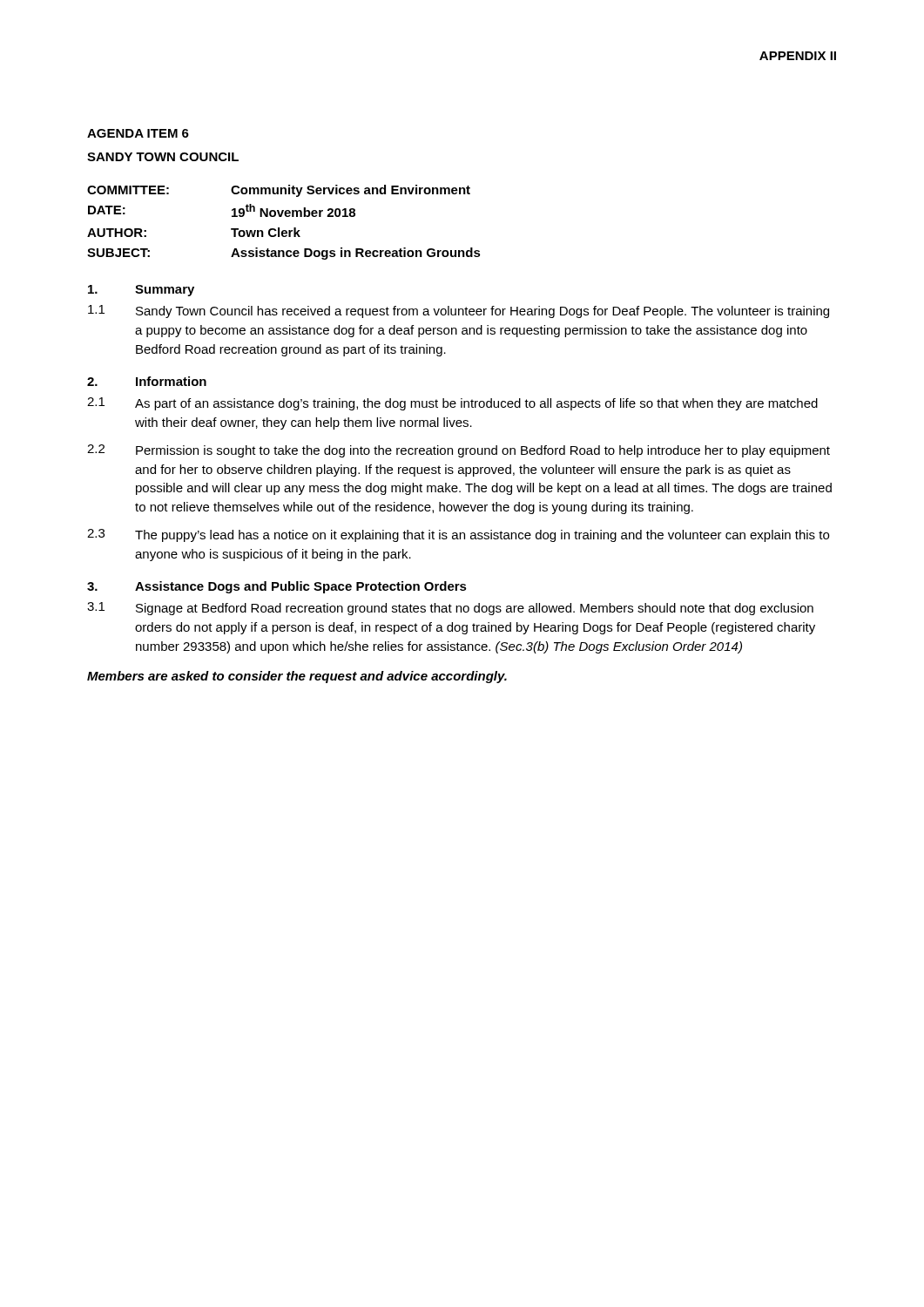
Task: Click on the text block starting "AGENDA ITEM 6"
Action: coord(138,133)
